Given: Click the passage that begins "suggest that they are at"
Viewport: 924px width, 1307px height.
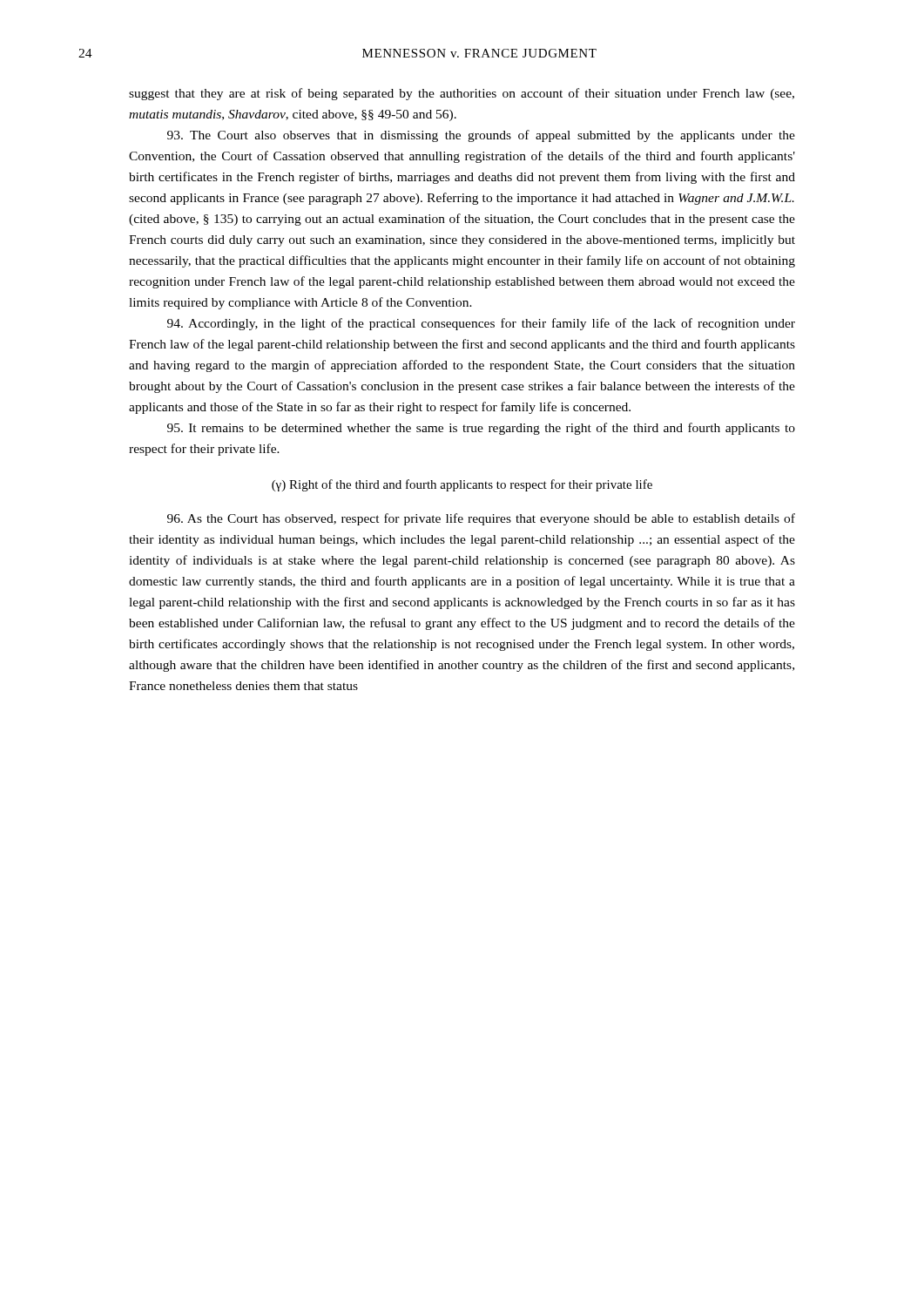Looking at the screenshot, I should tap(462, 104).
